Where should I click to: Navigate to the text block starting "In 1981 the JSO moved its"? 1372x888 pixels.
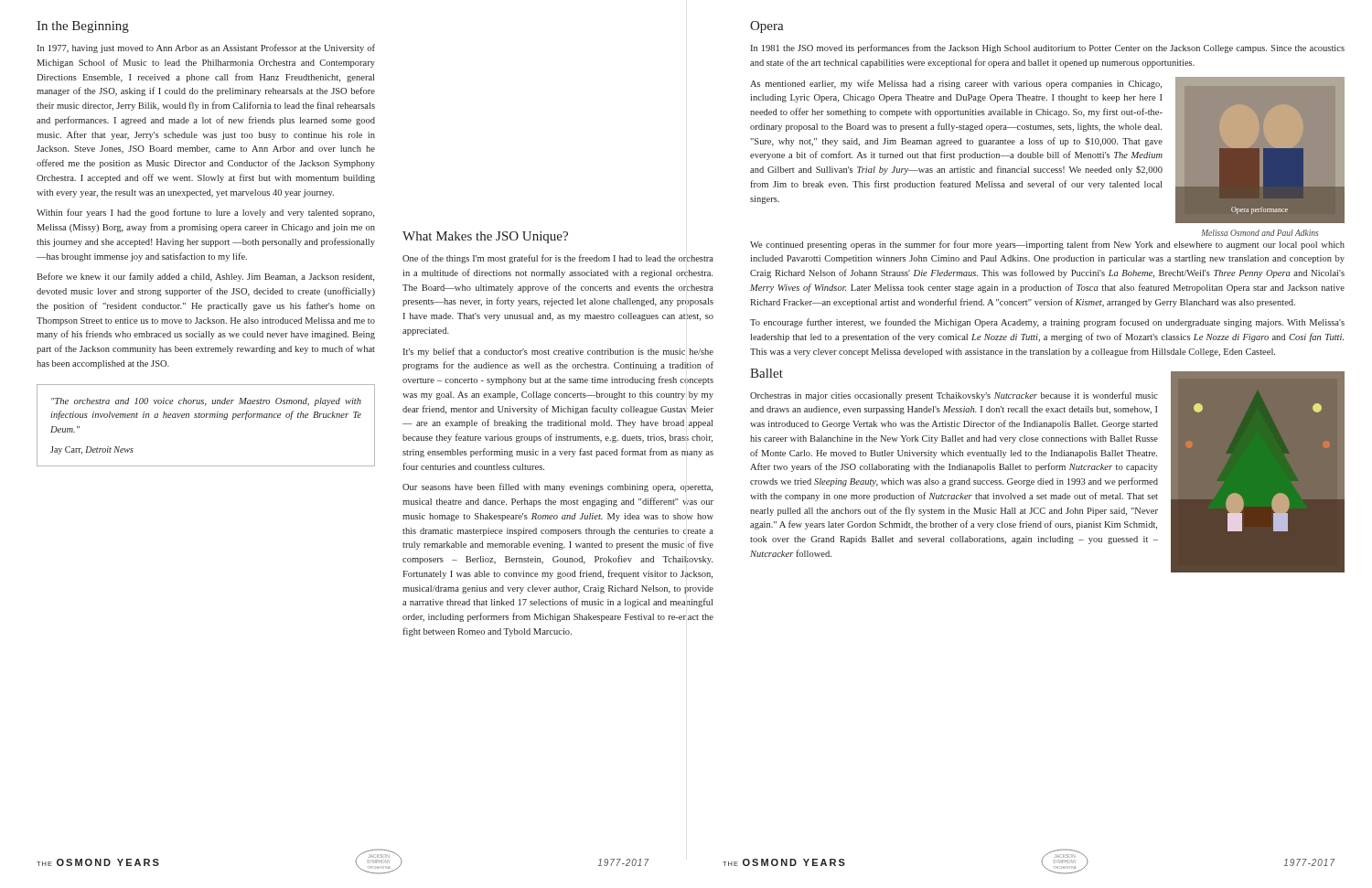click(x=1047, y=56)
